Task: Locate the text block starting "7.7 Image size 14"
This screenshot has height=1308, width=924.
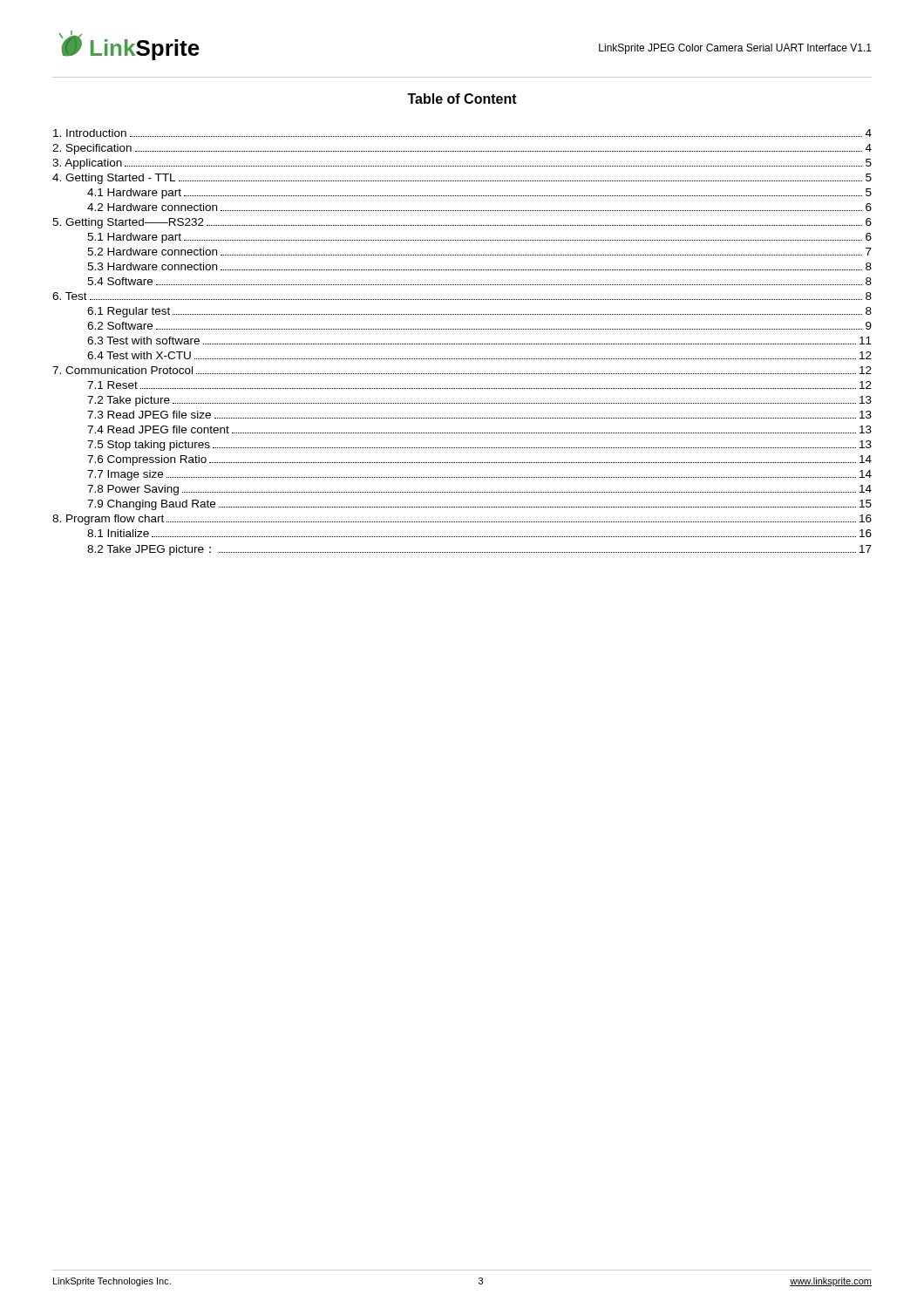Action: [479, 474]
